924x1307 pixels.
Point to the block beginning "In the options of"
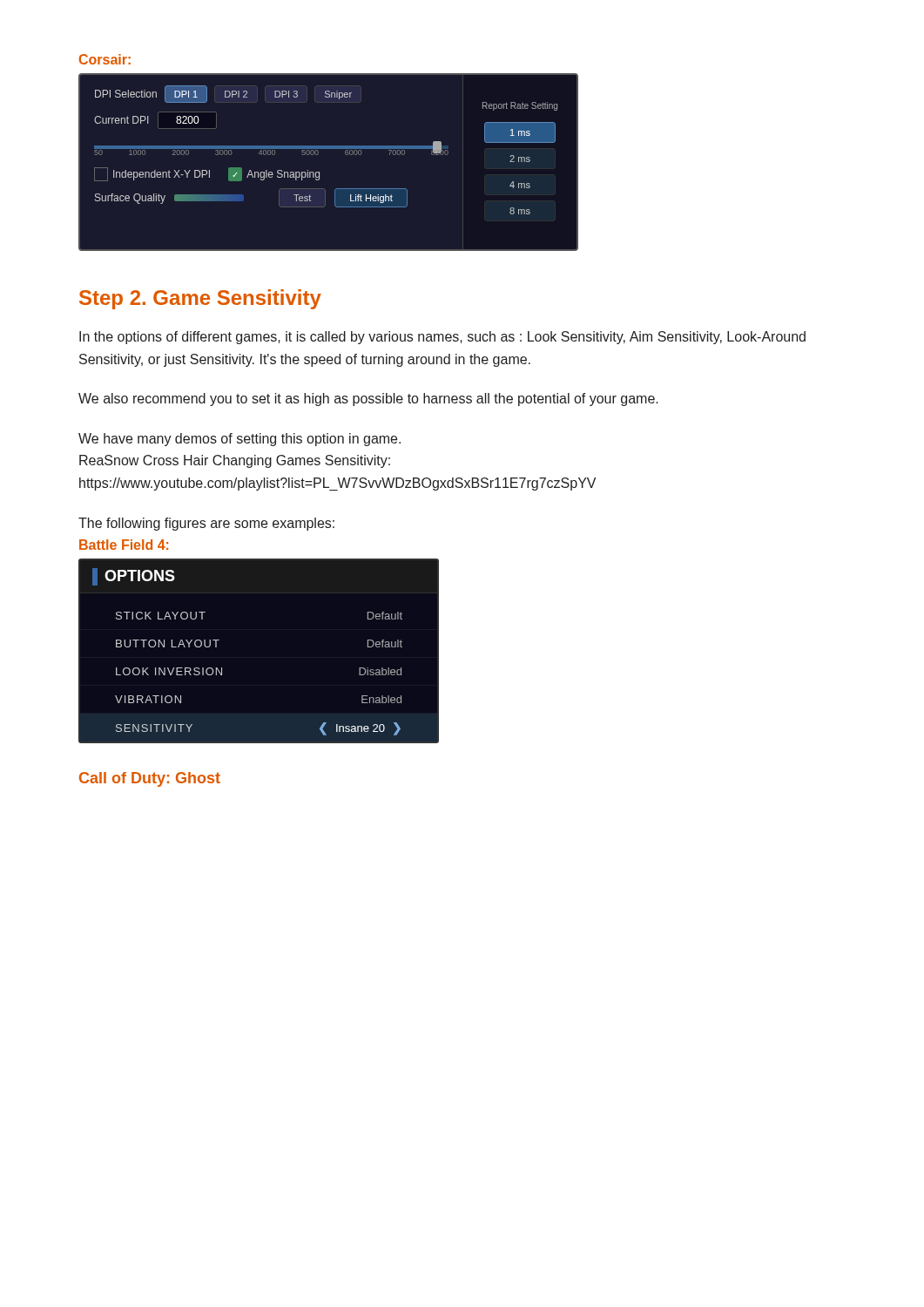click(x=442, y=348)
